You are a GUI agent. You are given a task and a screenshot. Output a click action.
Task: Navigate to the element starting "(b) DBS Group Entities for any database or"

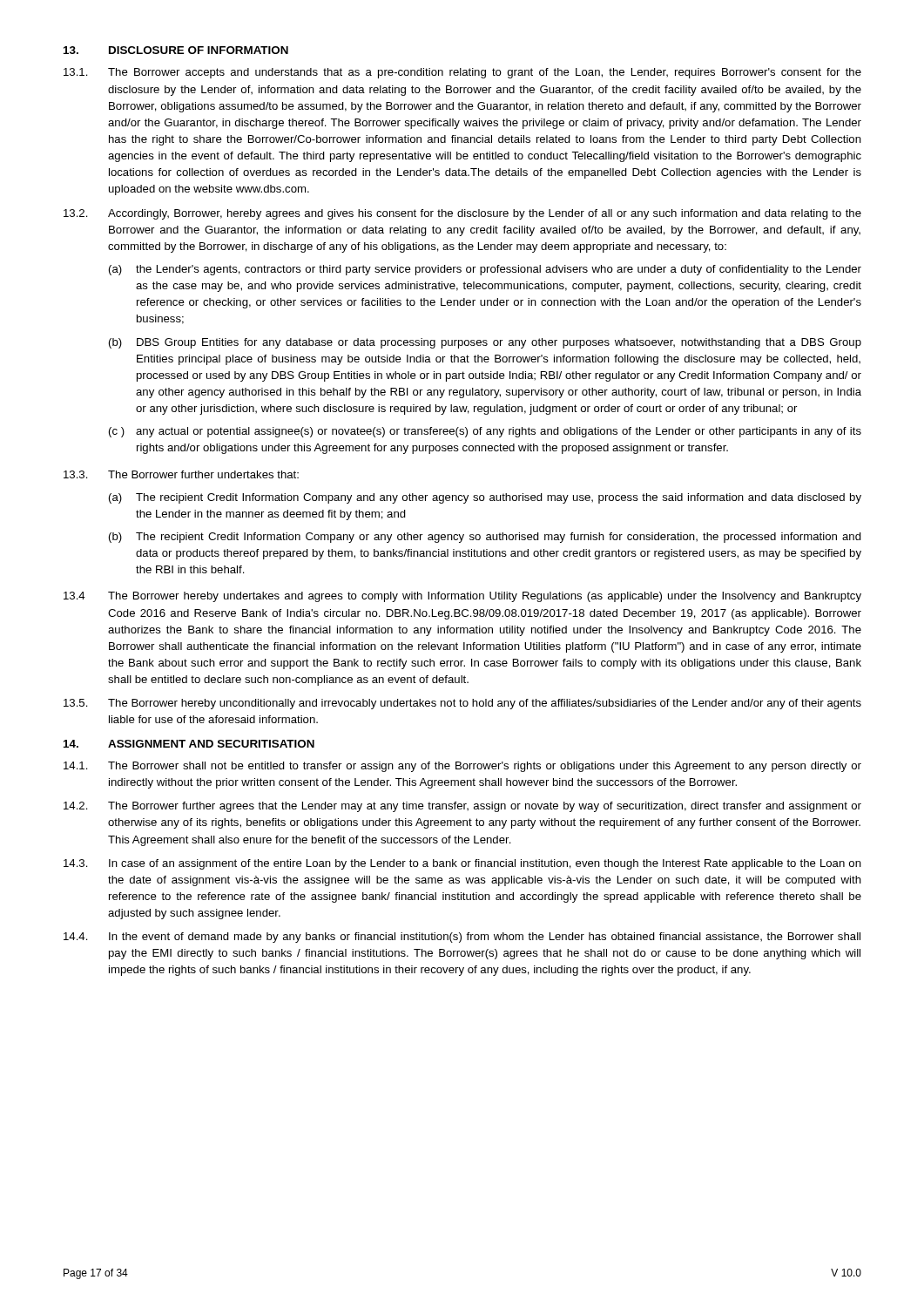pyautogui.click(x=485, y=375)
